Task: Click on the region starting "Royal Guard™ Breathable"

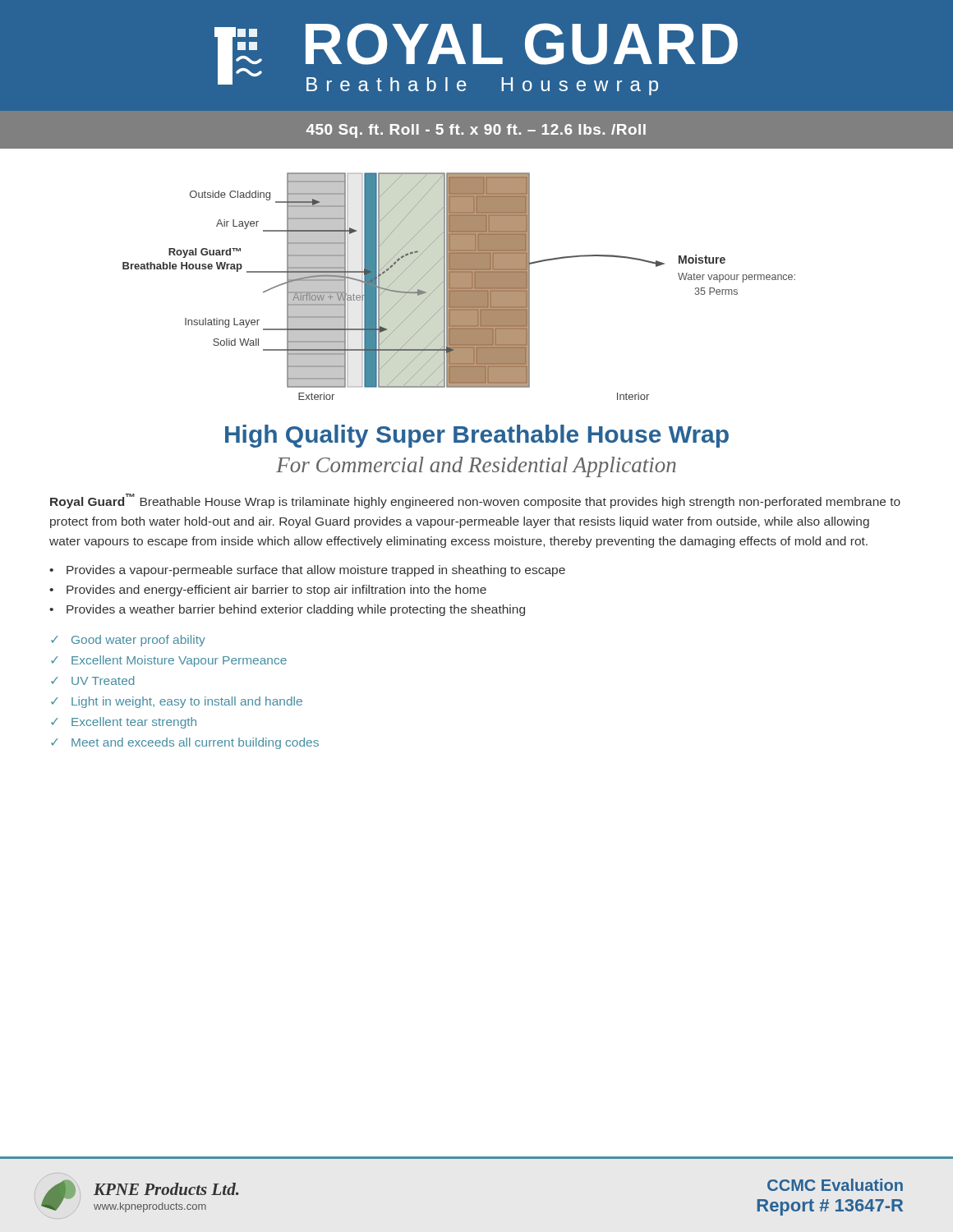Action: coord(475,520)
